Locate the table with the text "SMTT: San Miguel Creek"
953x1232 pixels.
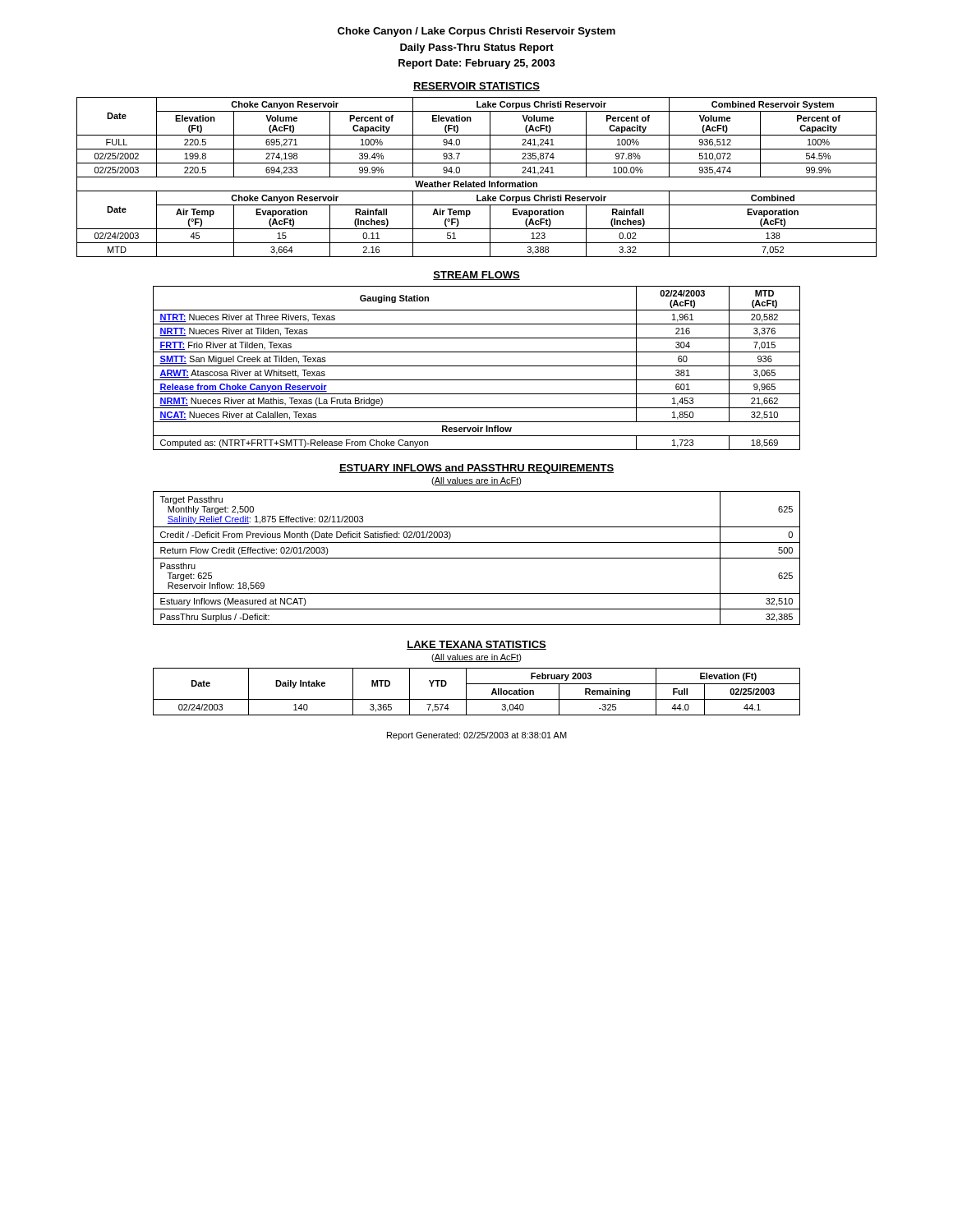(476, 368)
